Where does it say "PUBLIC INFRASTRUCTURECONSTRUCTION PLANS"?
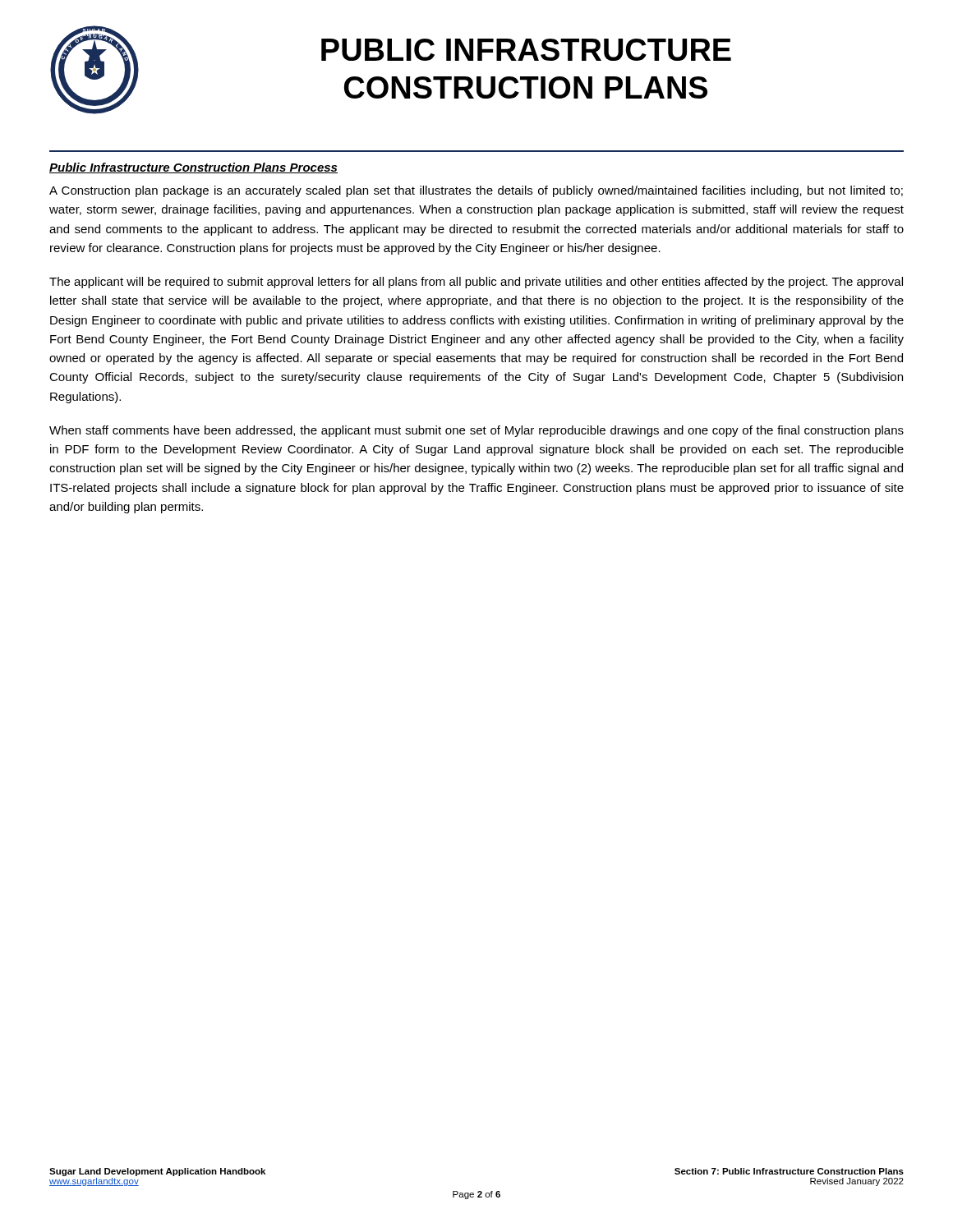Screen dimensions: 1232x953 tap(526, 70)
